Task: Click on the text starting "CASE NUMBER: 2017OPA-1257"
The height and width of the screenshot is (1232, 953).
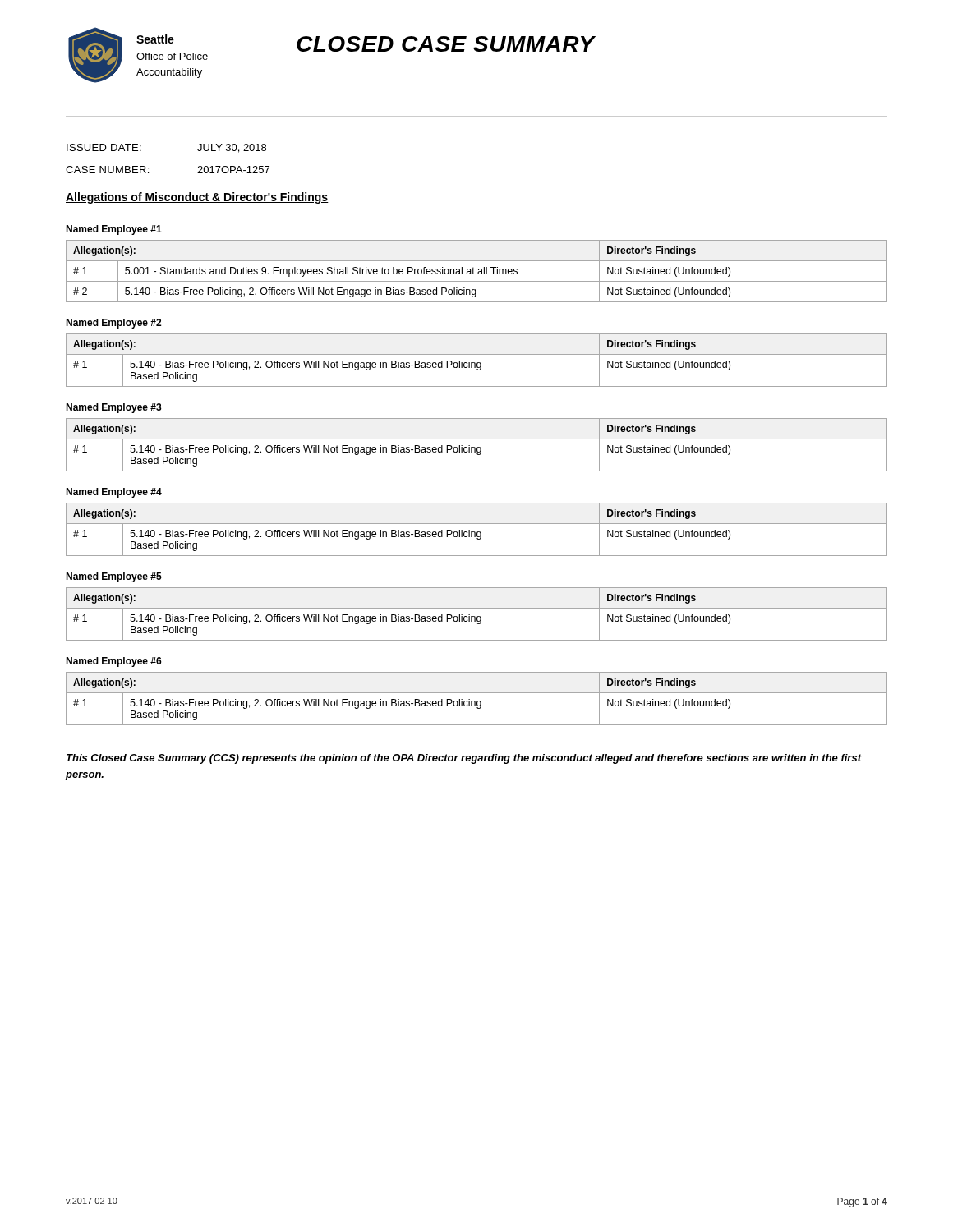Action: (x=109, y=170)
